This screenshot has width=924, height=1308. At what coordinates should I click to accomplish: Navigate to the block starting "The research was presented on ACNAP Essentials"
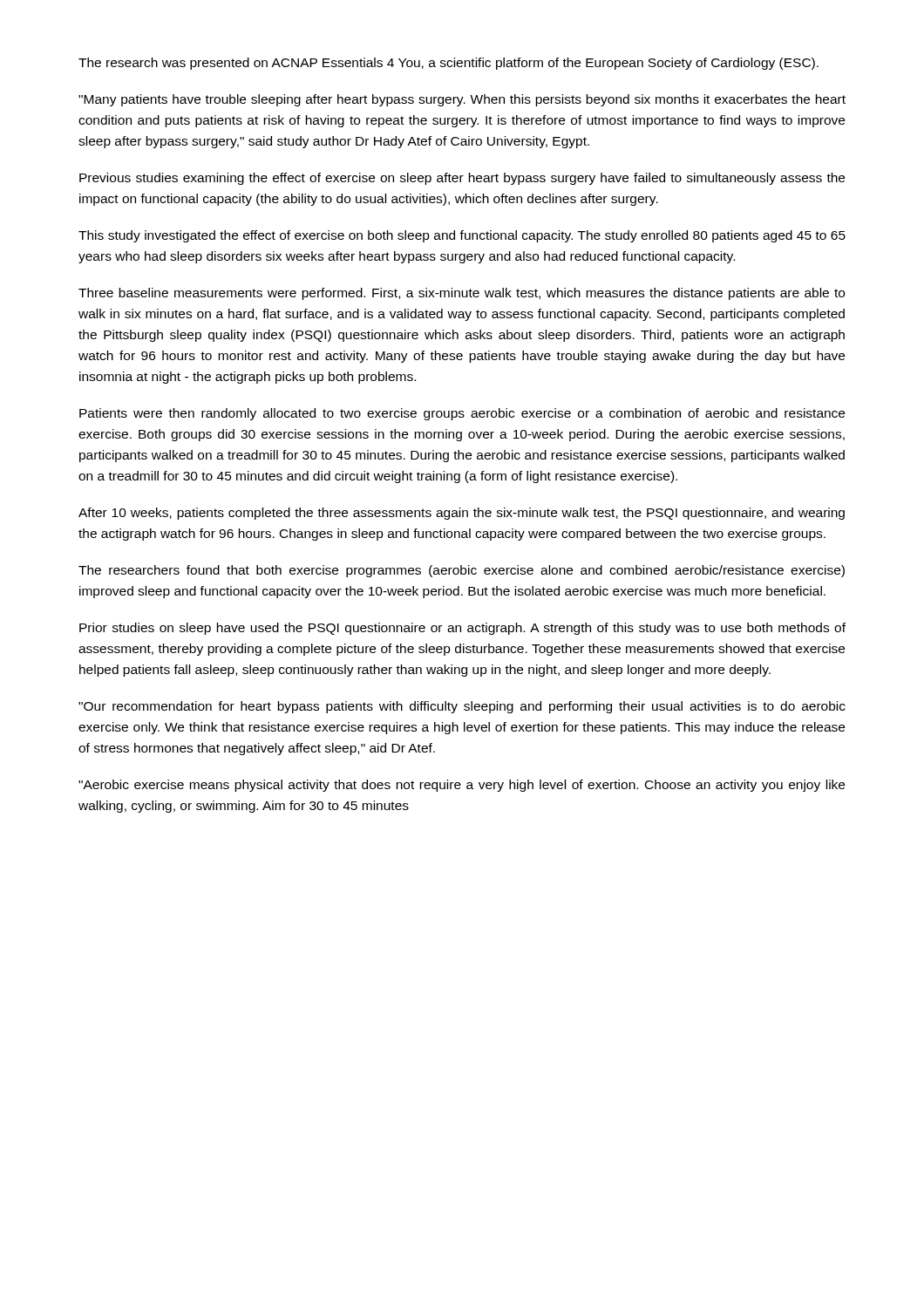449,62
